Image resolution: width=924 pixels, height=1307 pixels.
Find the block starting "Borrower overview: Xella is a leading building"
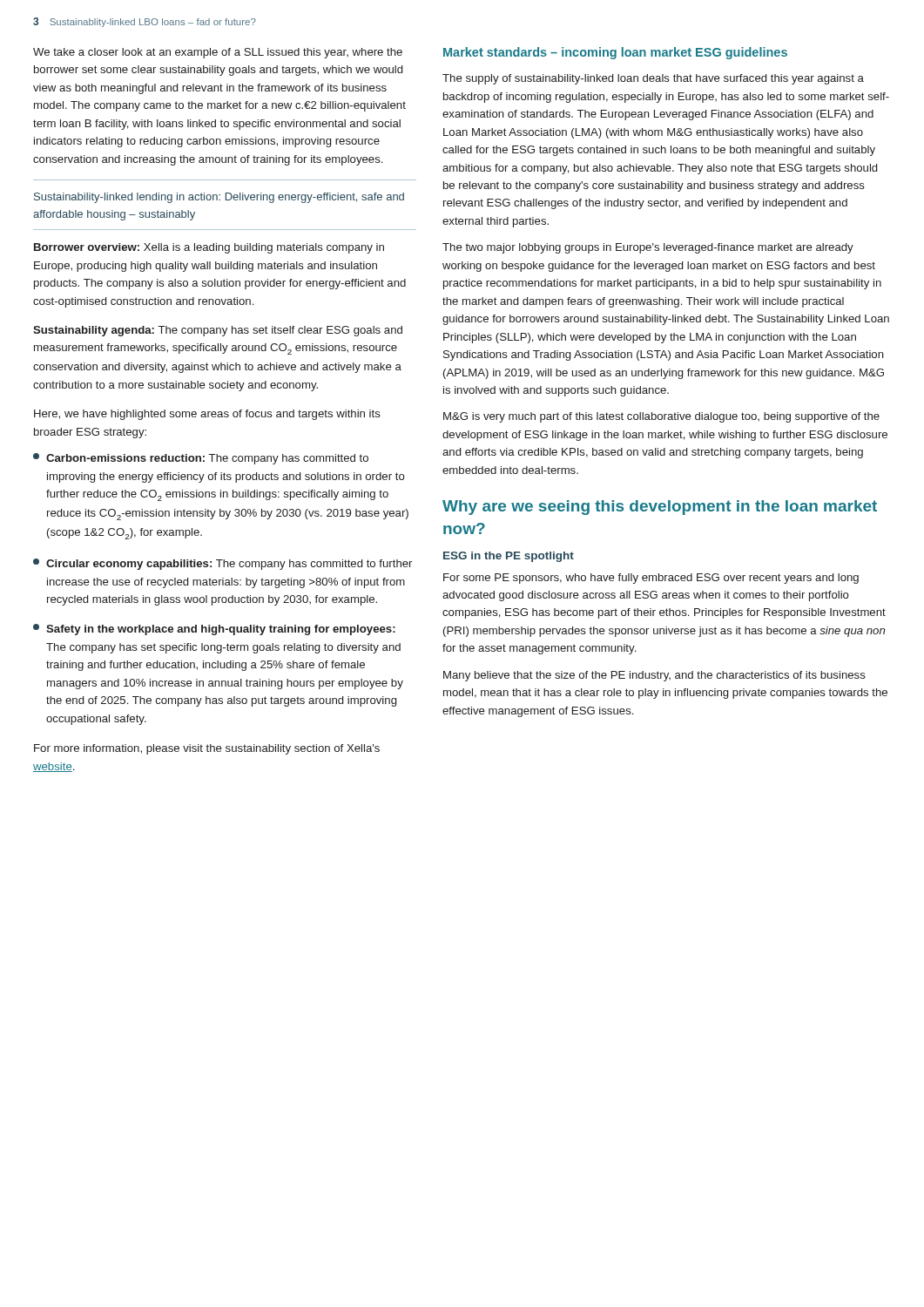[x=220, y=274]
